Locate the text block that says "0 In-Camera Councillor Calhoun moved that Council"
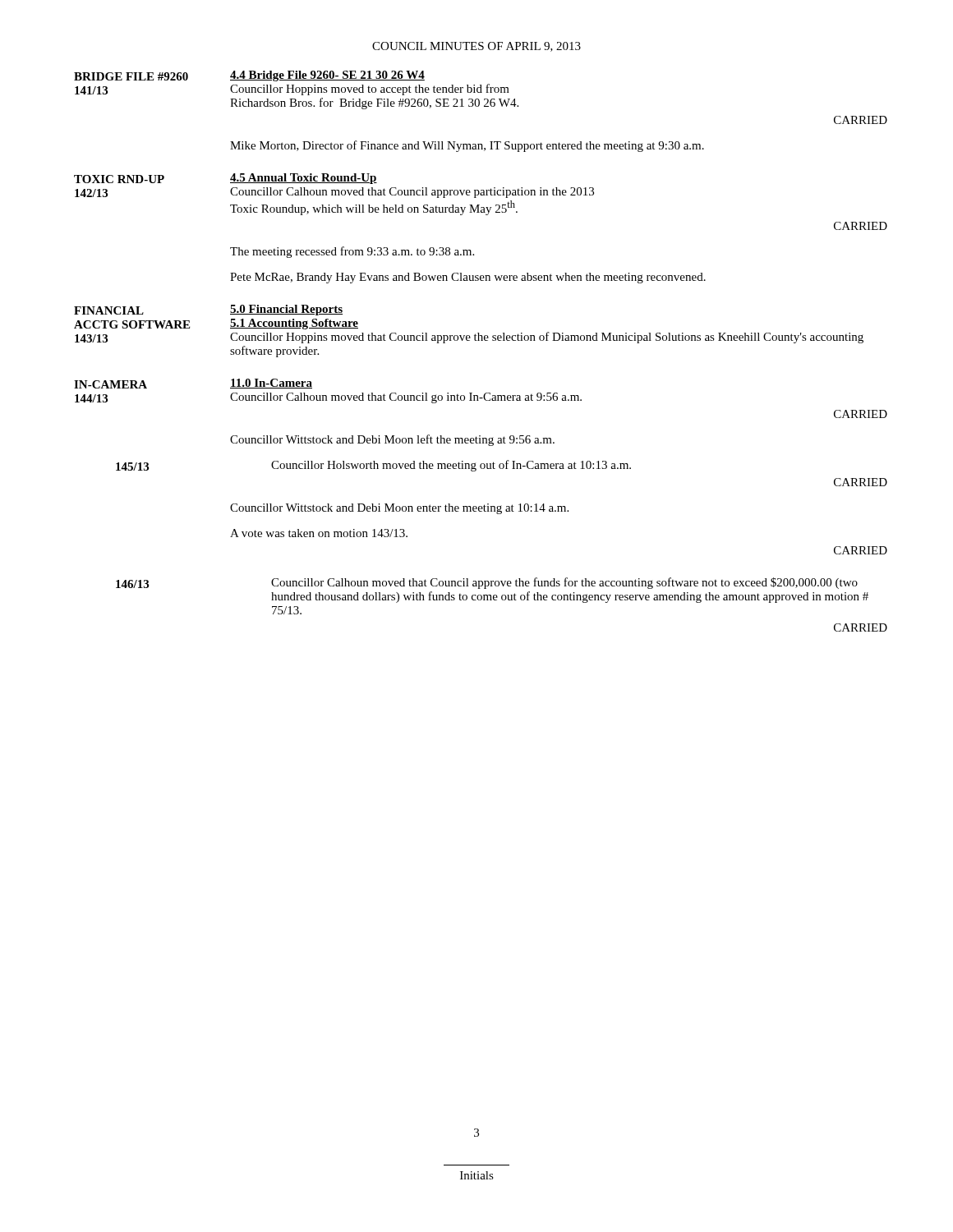Image resolution: width=953 pixels, height=1232 pixels. (559, 399)
